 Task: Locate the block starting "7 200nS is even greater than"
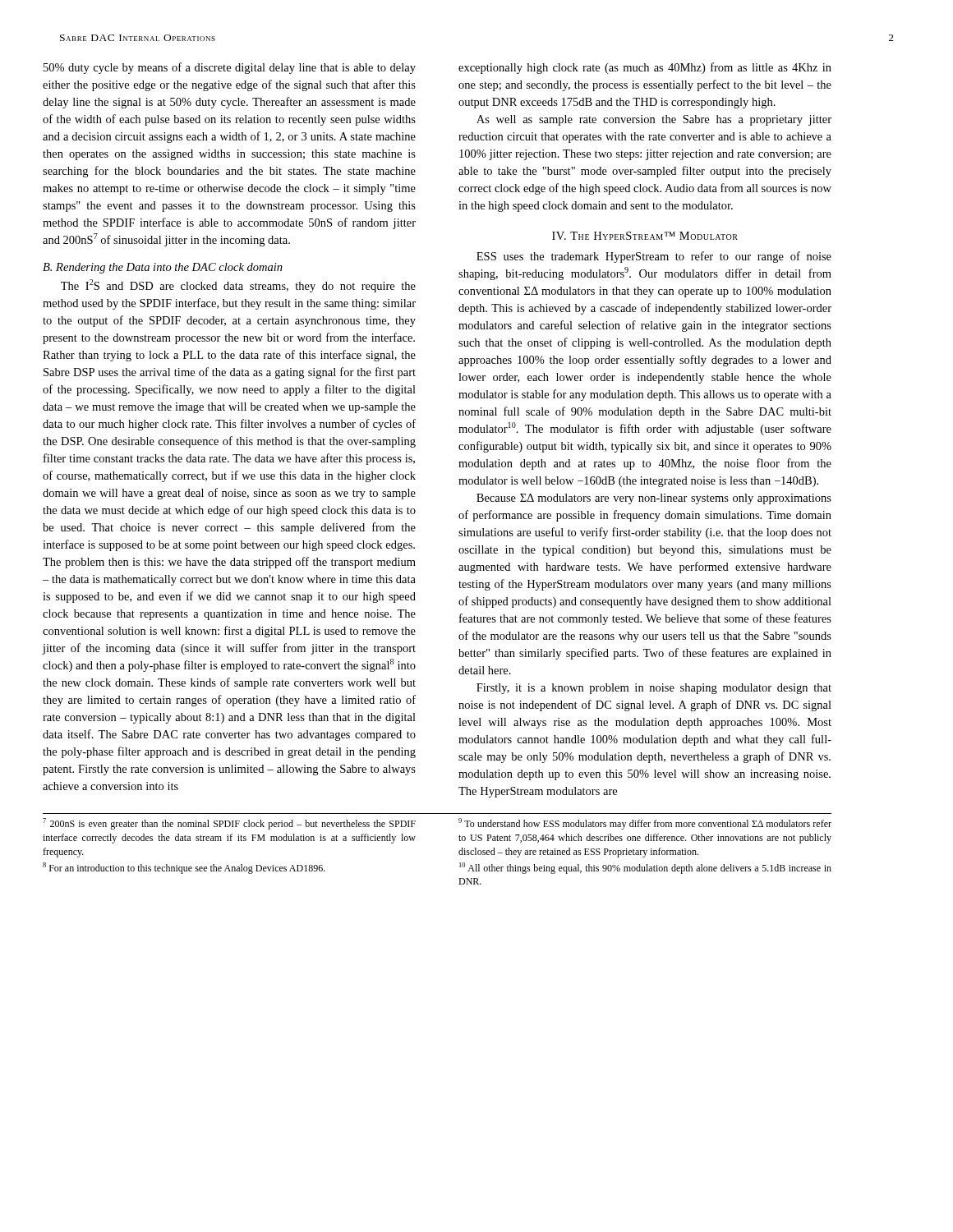point(229,837)
